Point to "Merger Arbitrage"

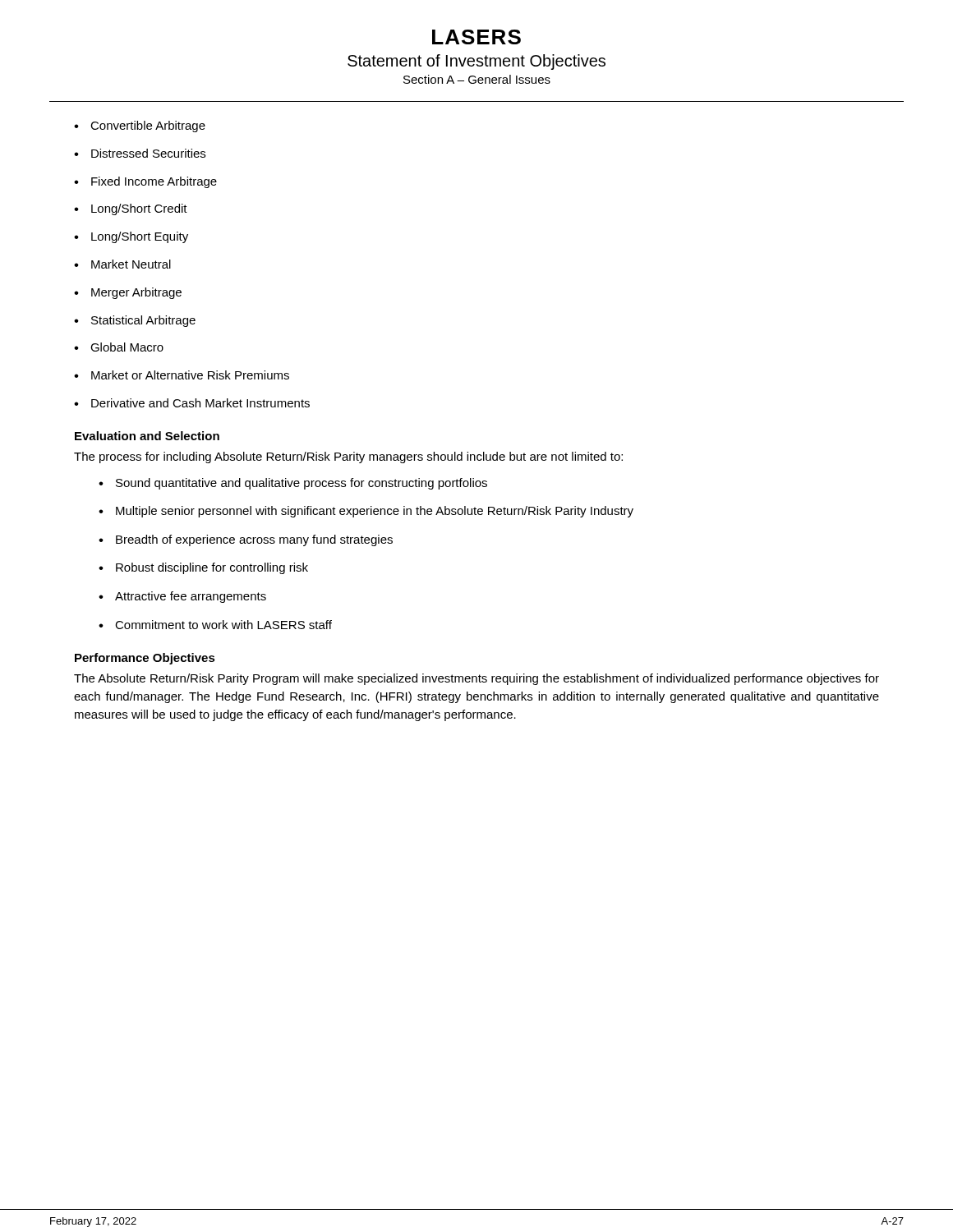point(136,292)
